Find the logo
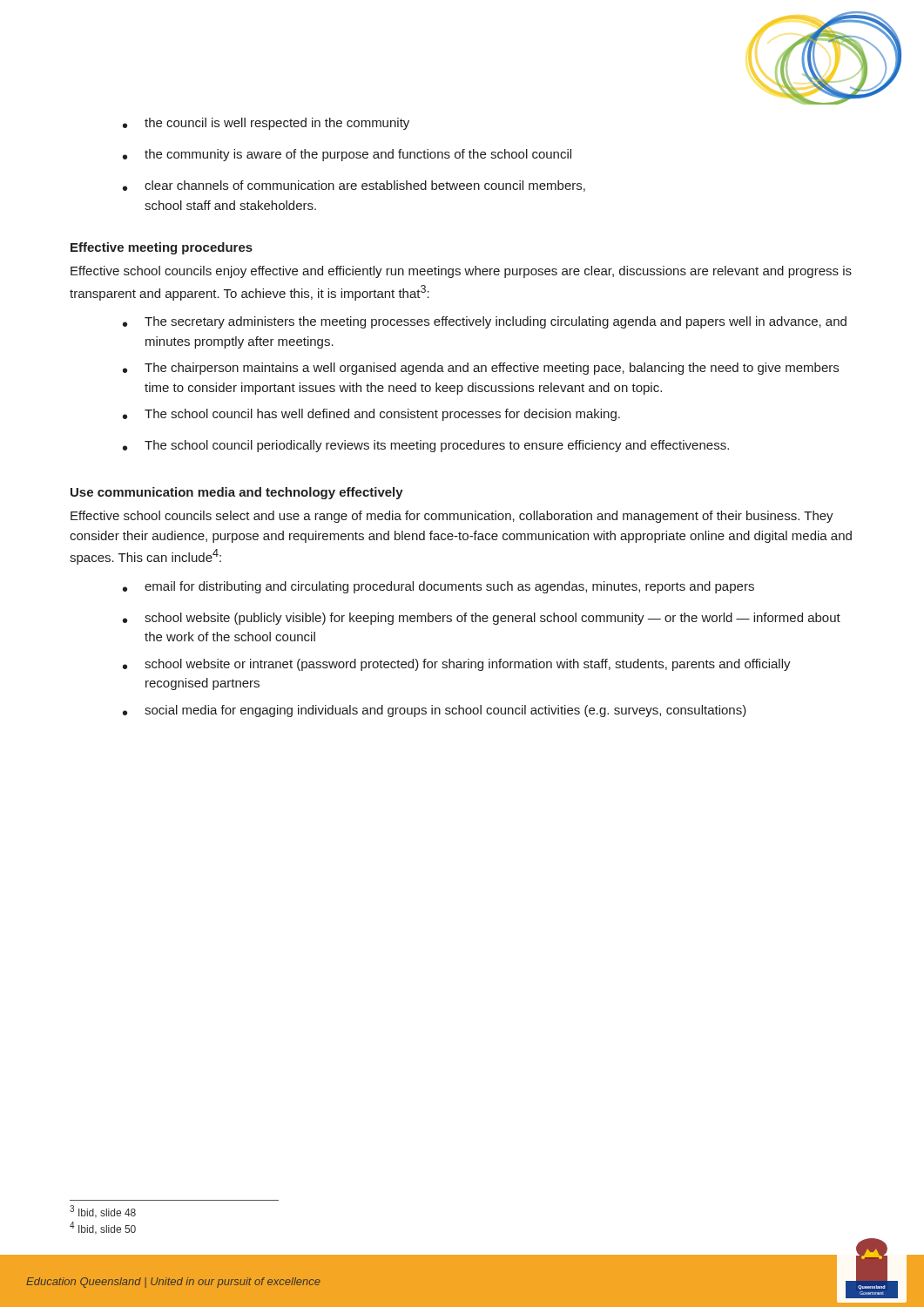 [x=872, y=1268]
